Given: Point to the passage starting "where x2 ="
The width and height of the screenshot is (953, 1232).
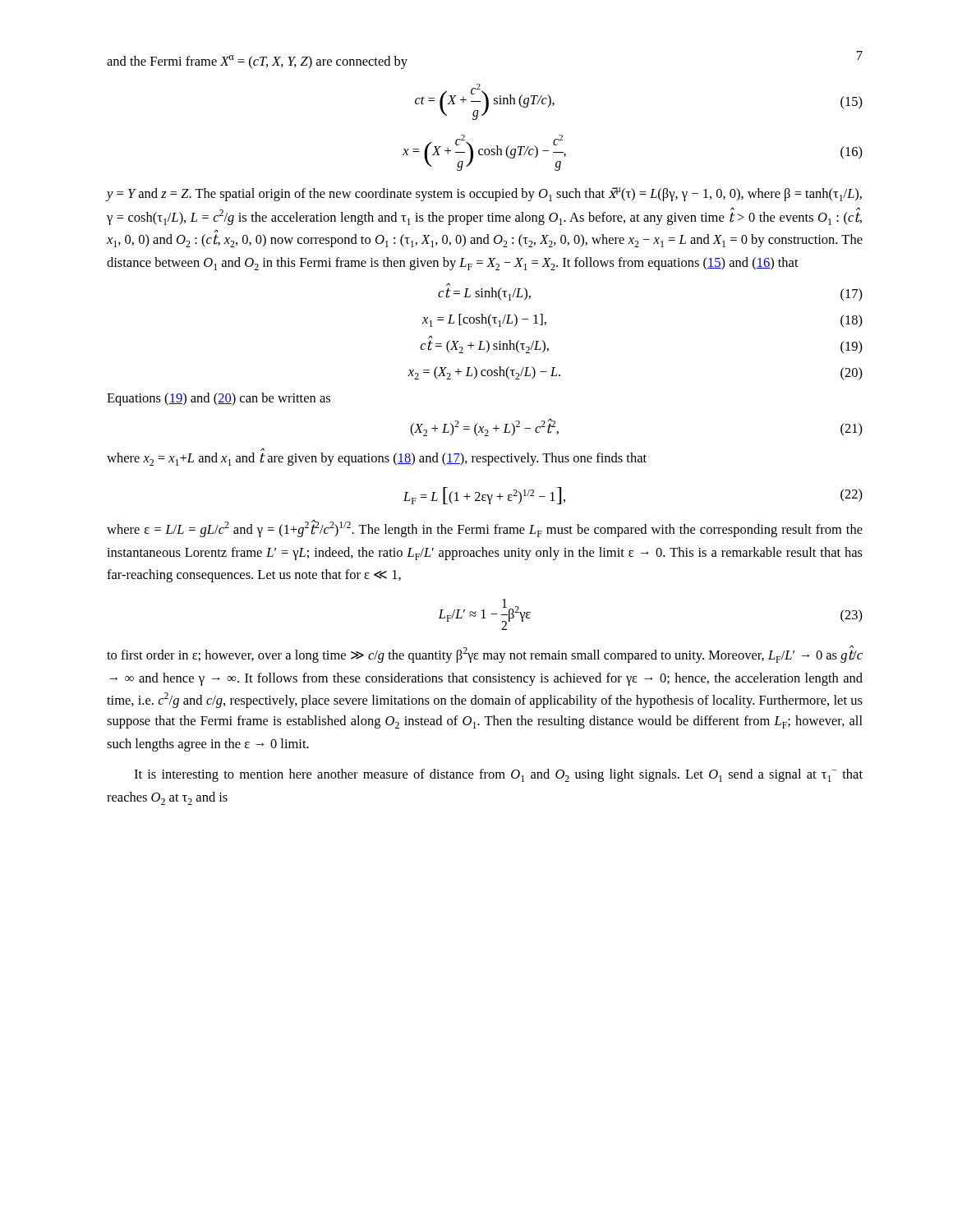Looking at the screenshot, I should pyautogui.click(x=485, y=459).
